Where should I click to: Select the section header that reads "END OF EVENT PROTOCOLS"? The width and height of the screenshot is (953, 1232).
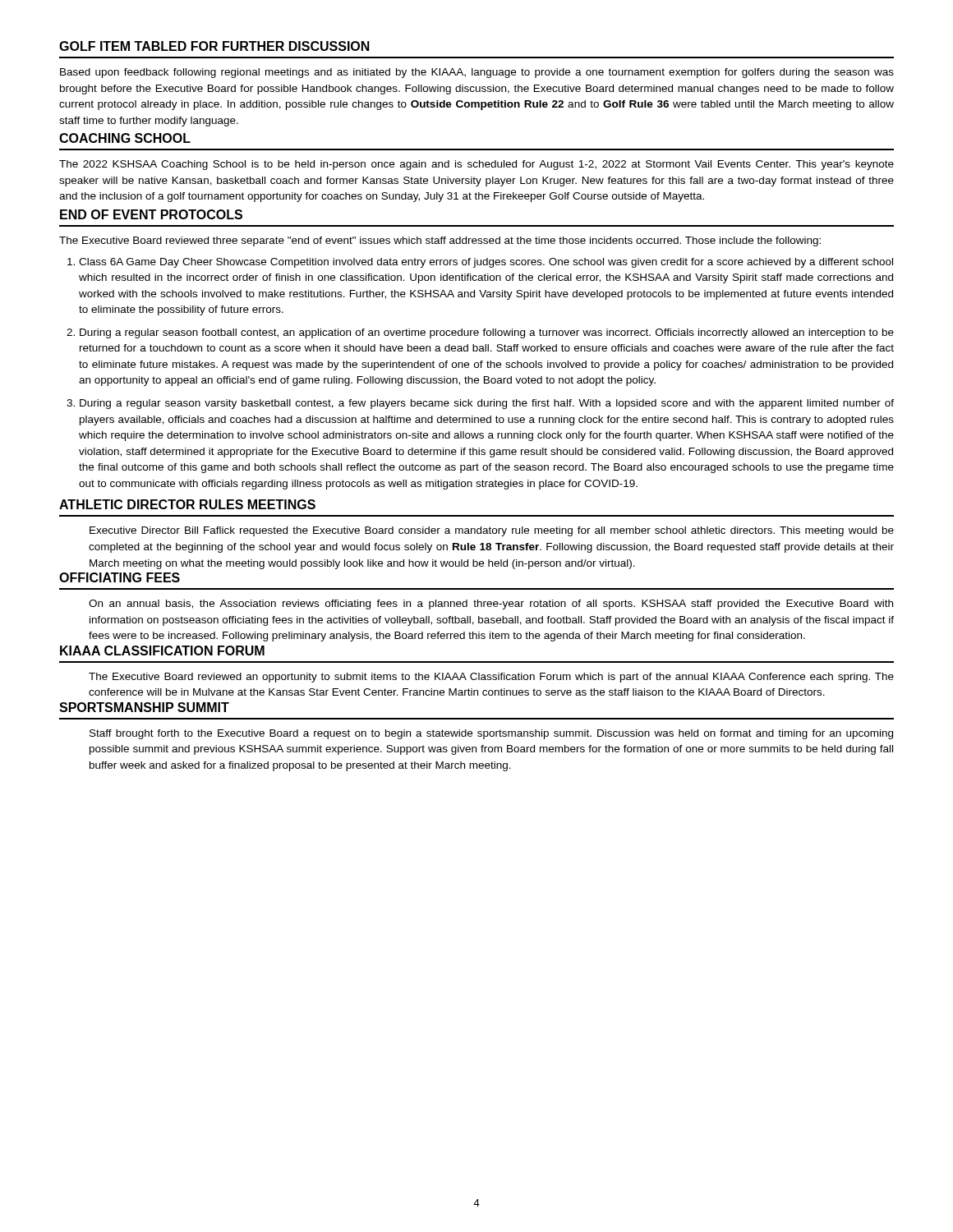tap(476, 217)
